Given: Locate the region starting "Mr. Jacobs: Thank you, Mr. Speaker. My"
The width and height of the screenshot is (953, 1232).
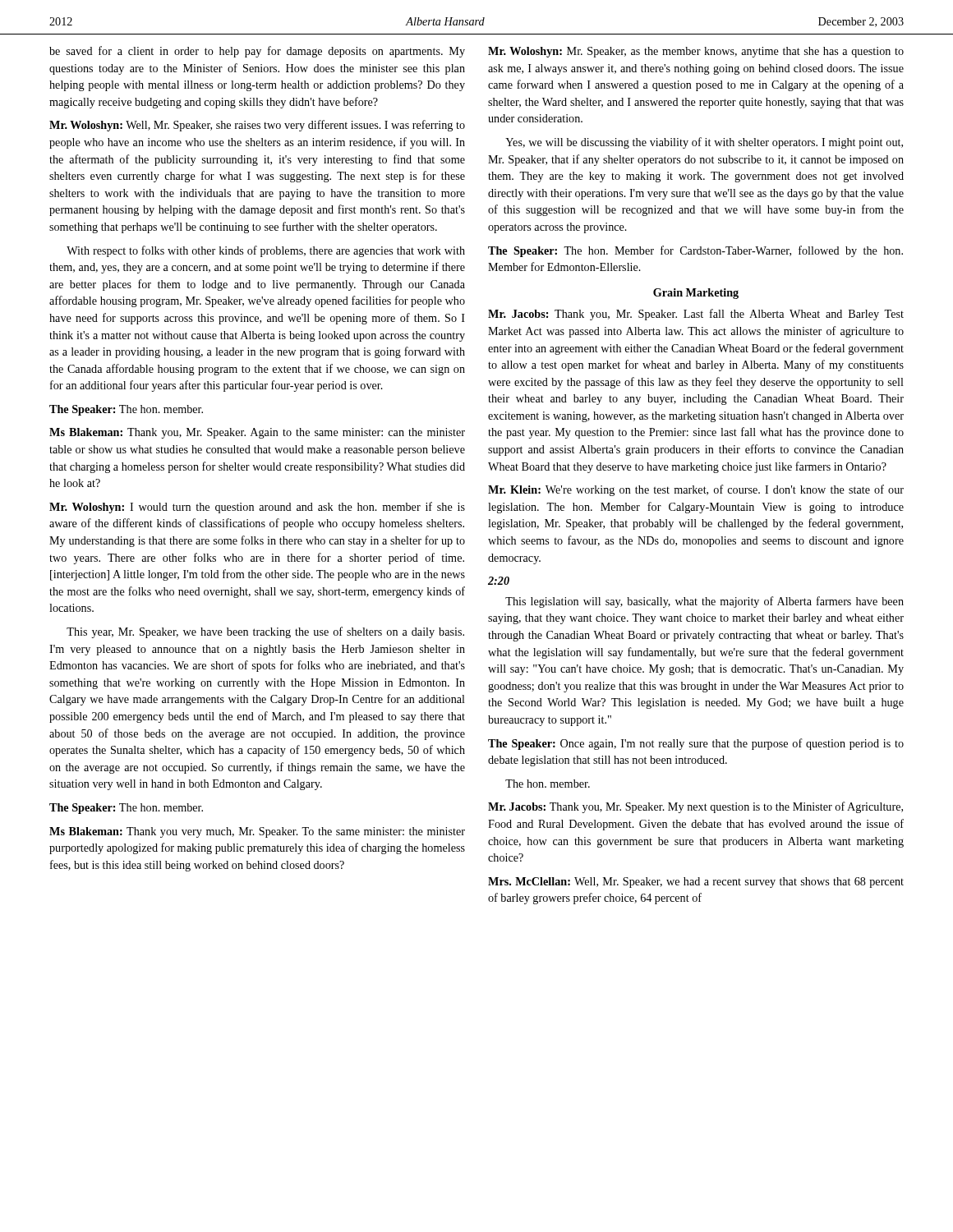Looking at the screenshot, I should tap(696, 832).
